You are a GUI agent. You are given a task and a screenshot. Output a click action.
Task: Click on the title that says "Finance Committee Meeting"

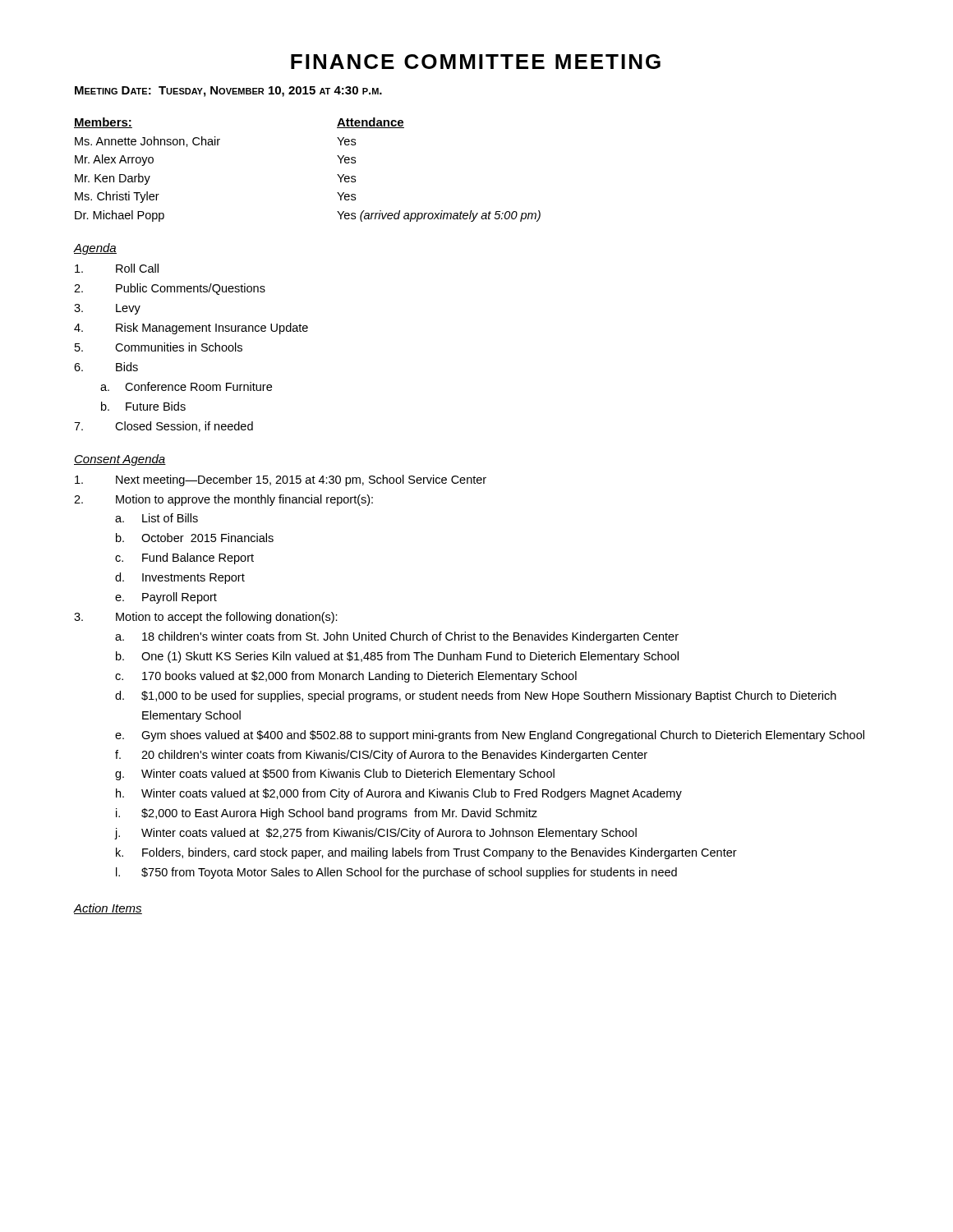coord(476,62)
